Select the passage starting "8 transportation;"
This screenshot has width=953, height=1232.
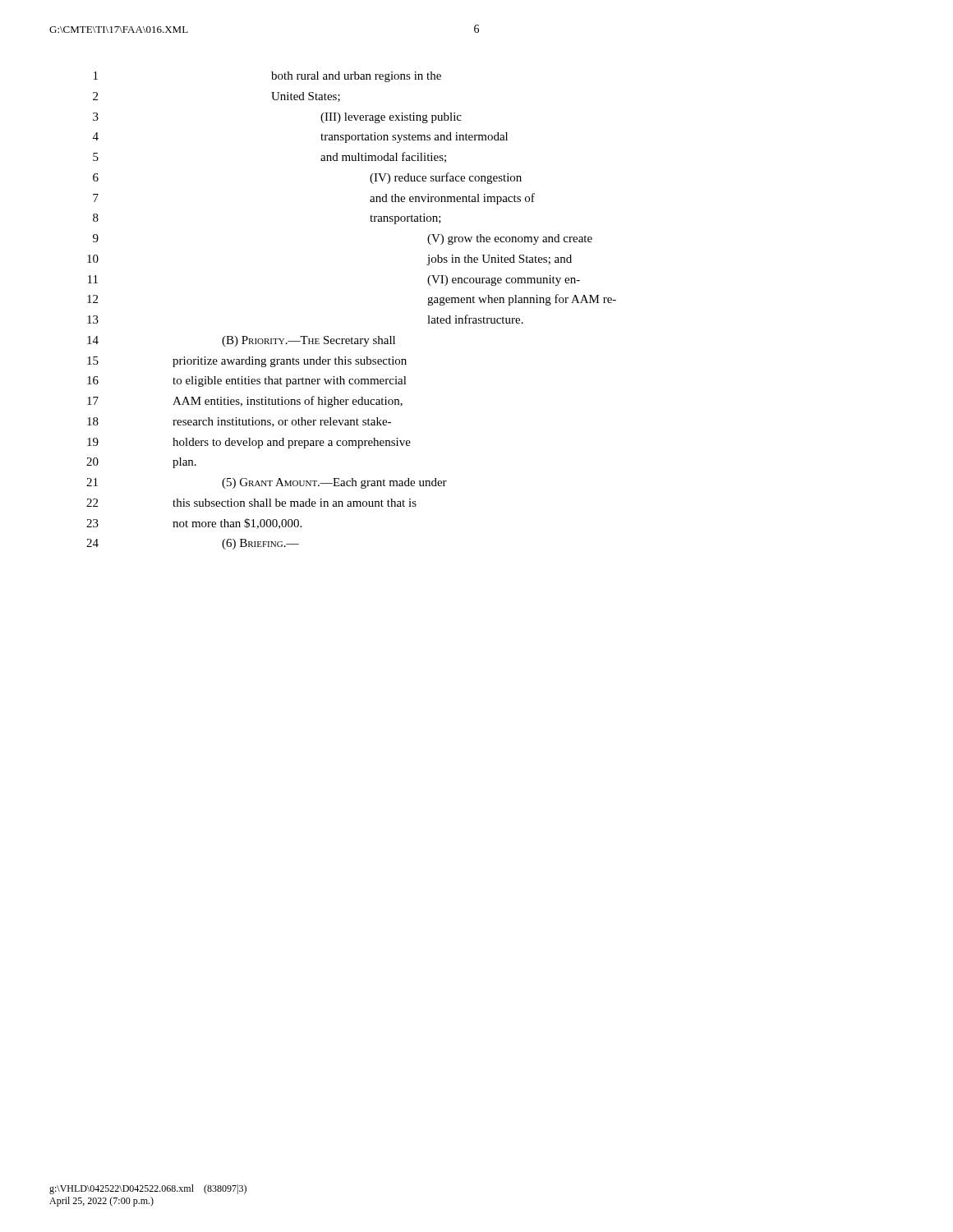coord(97,218)
